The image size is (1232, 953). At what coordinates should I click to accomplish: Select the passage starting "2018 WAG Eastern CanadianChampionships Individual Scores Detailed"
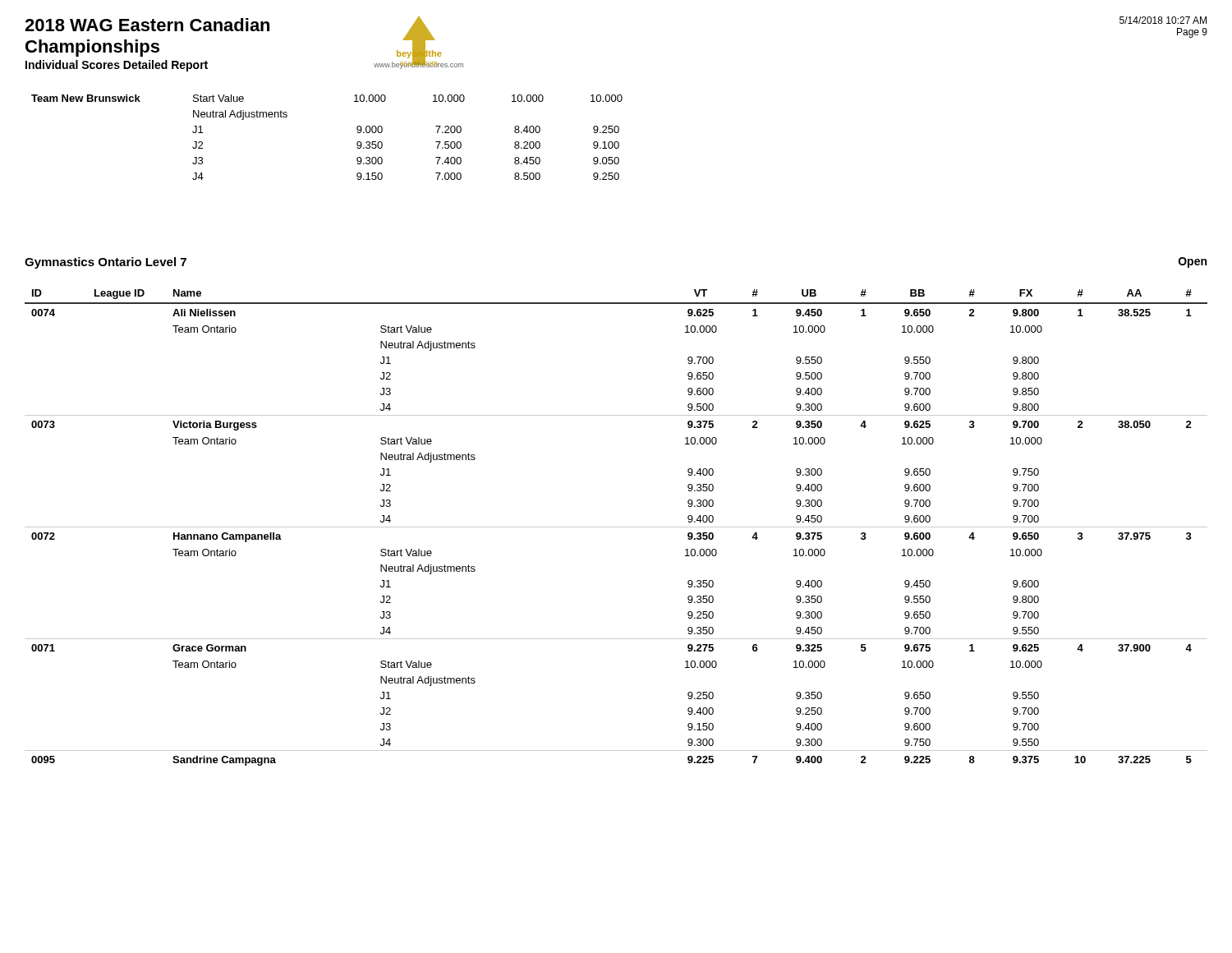[148, 43]
